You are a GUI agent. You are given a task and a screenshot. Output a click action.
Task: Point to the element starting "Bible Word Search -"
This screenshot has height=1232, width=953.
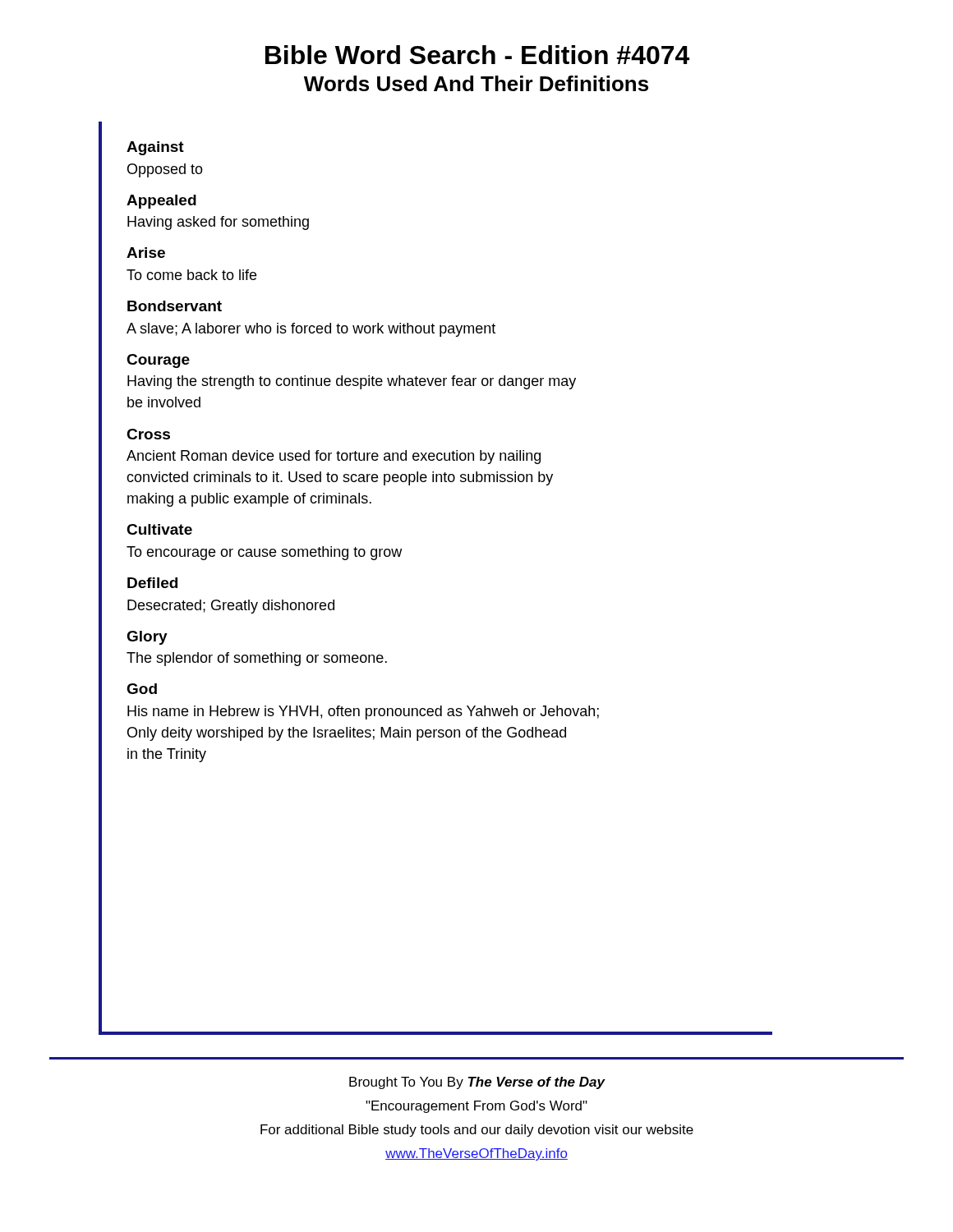[x=476, y=69]
